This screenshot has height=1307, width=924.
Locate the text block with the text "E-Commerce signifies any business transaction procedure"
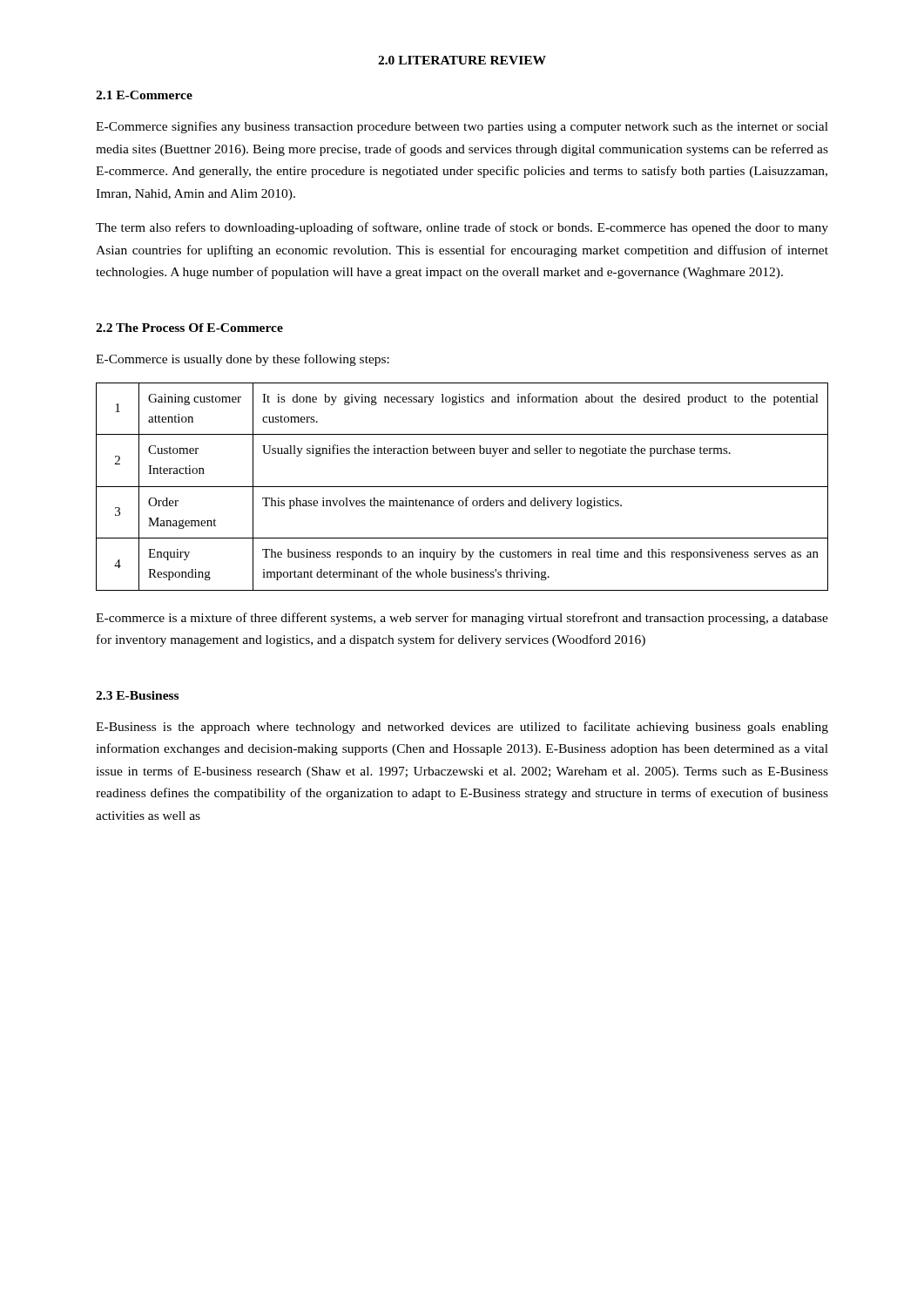[462, 159]
